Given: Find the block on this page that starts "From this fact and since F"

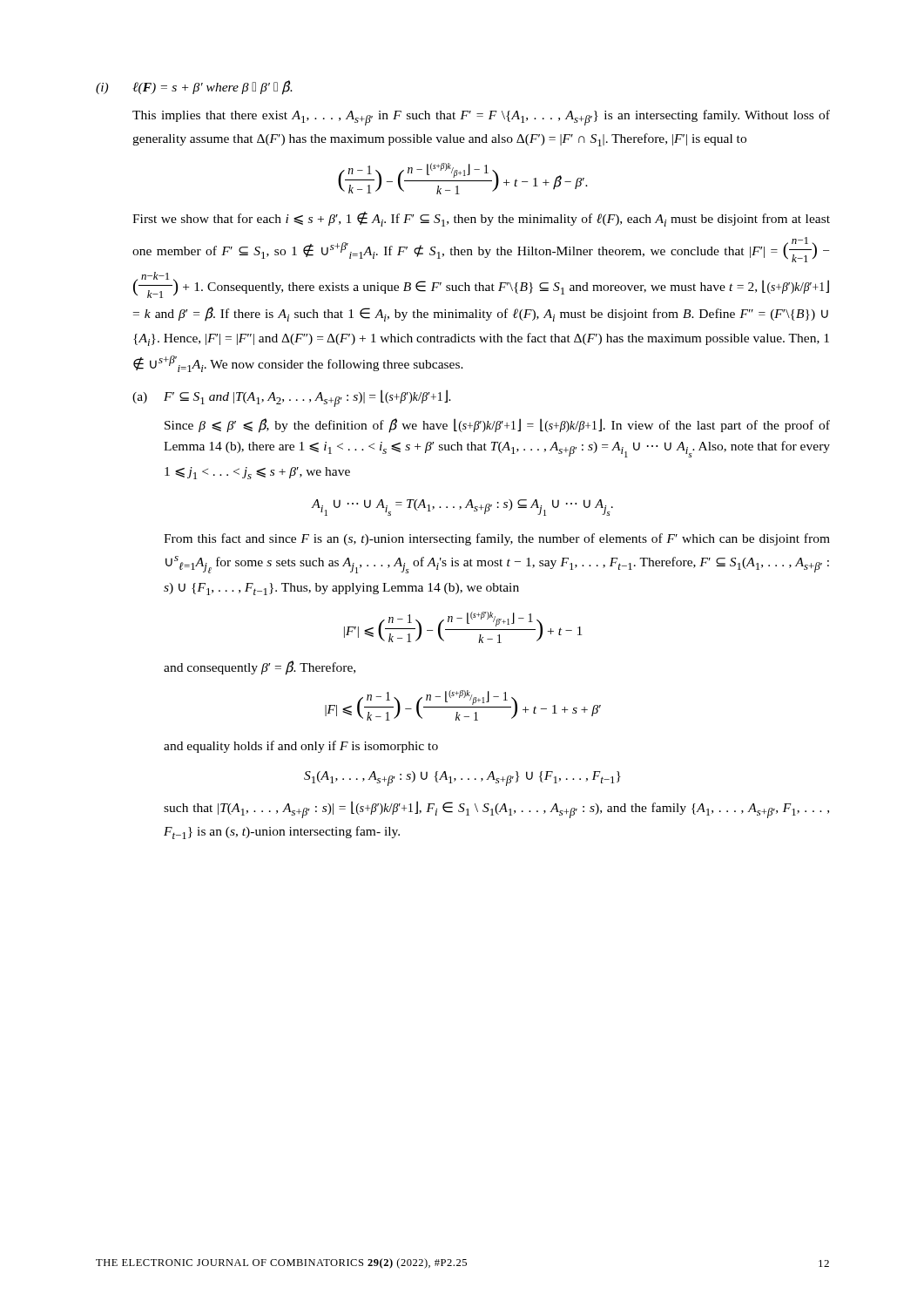Looking at the screenshot, I should pyautogui.click(x=497, y=564).
